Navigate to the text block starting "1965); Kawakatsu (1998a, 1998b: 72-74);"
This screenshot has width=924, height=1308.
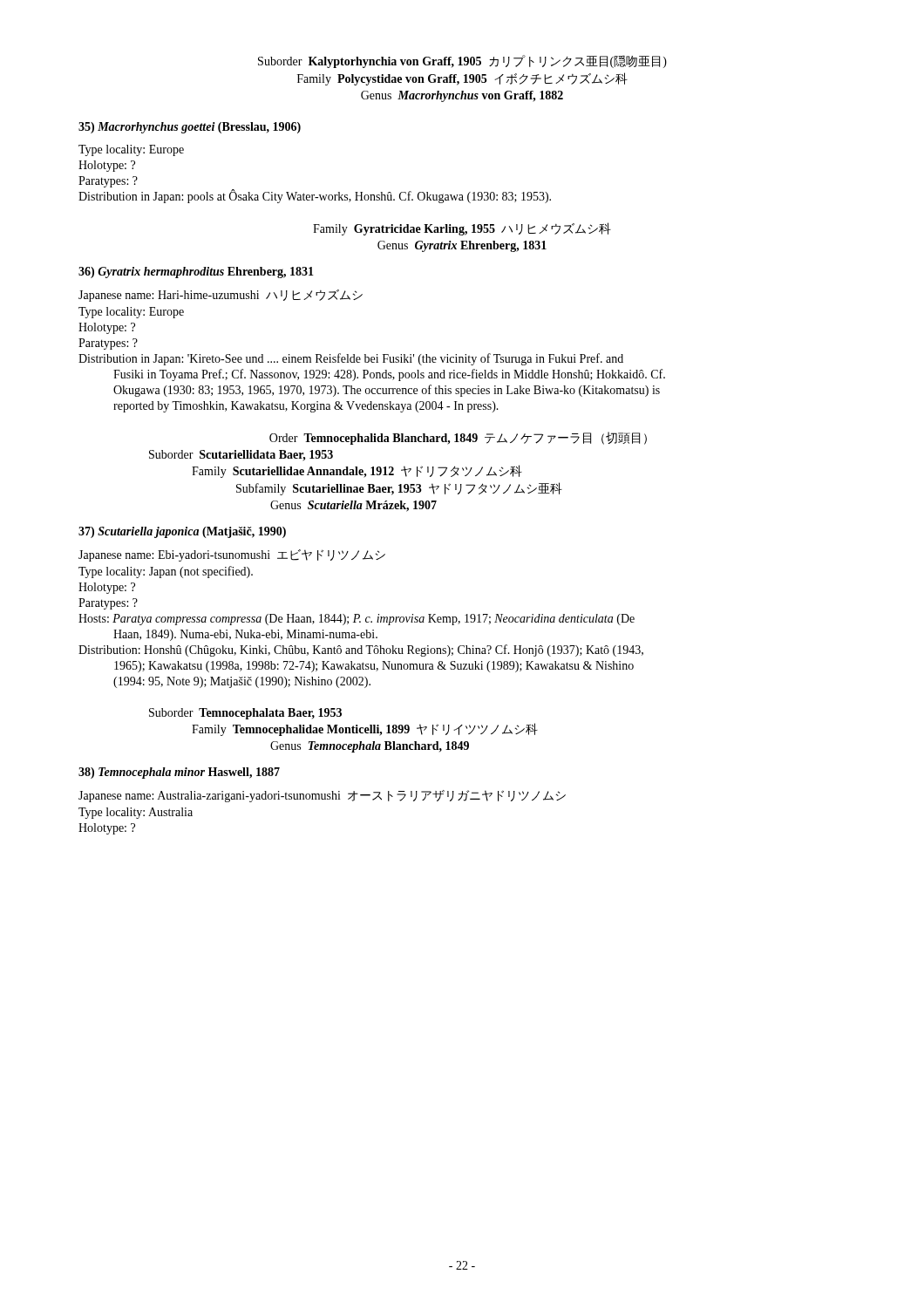[374, 666]
